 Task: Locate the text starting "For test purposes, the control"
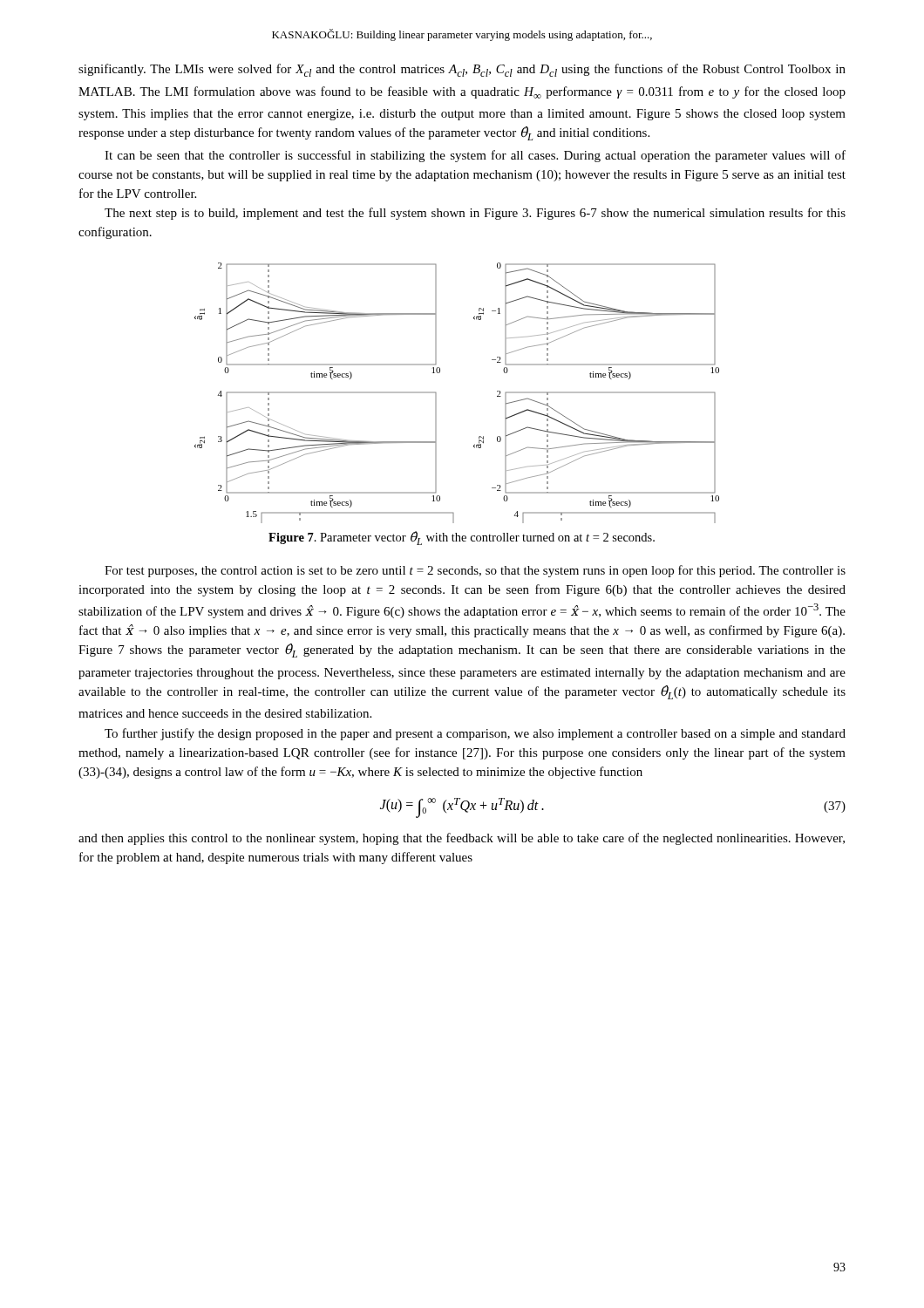tap(462, 642)
